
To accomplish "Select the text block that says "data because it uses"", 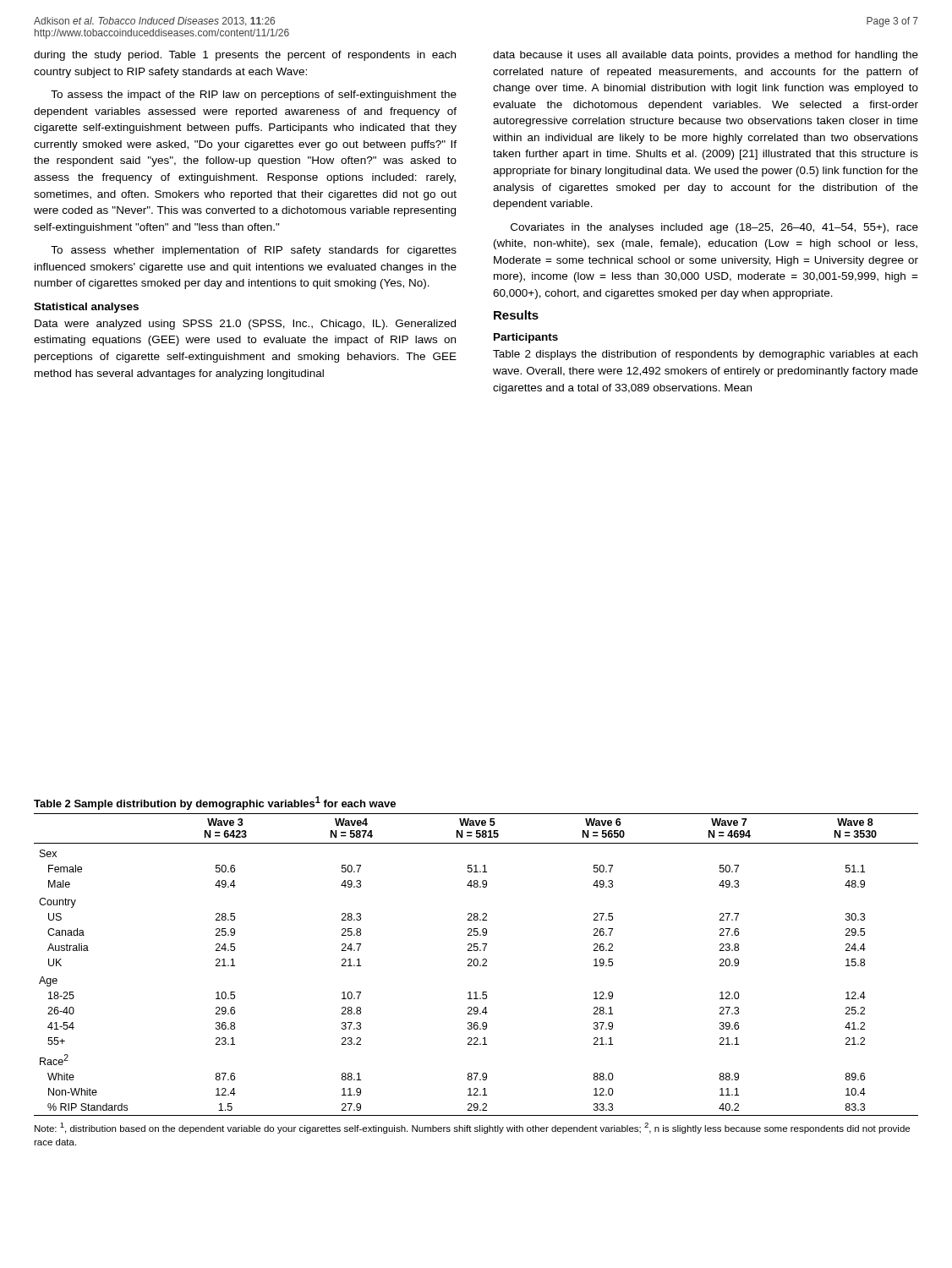I will click(706, 174).
